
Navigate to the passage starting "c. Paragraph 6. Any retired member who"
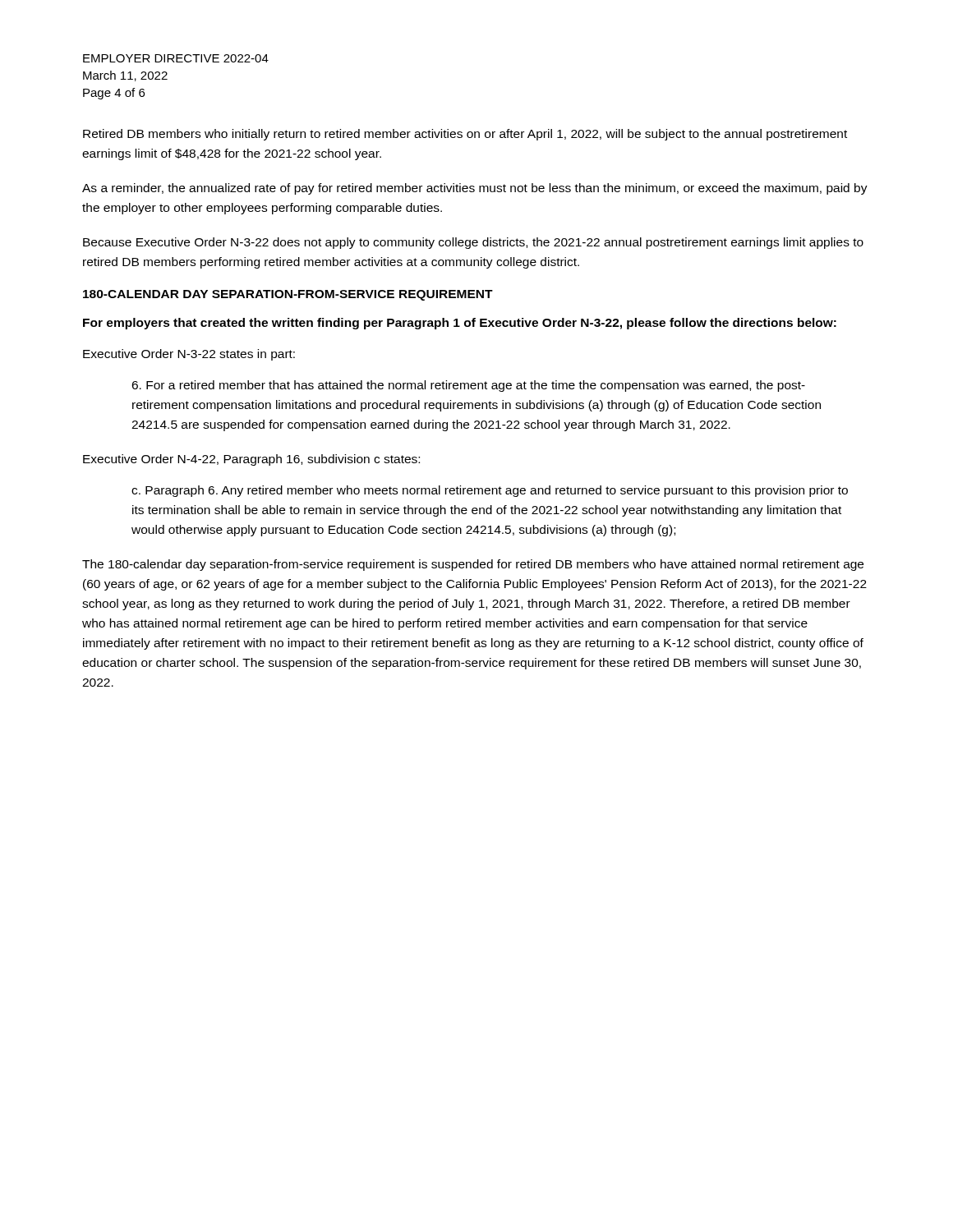(x=490, y=510)
